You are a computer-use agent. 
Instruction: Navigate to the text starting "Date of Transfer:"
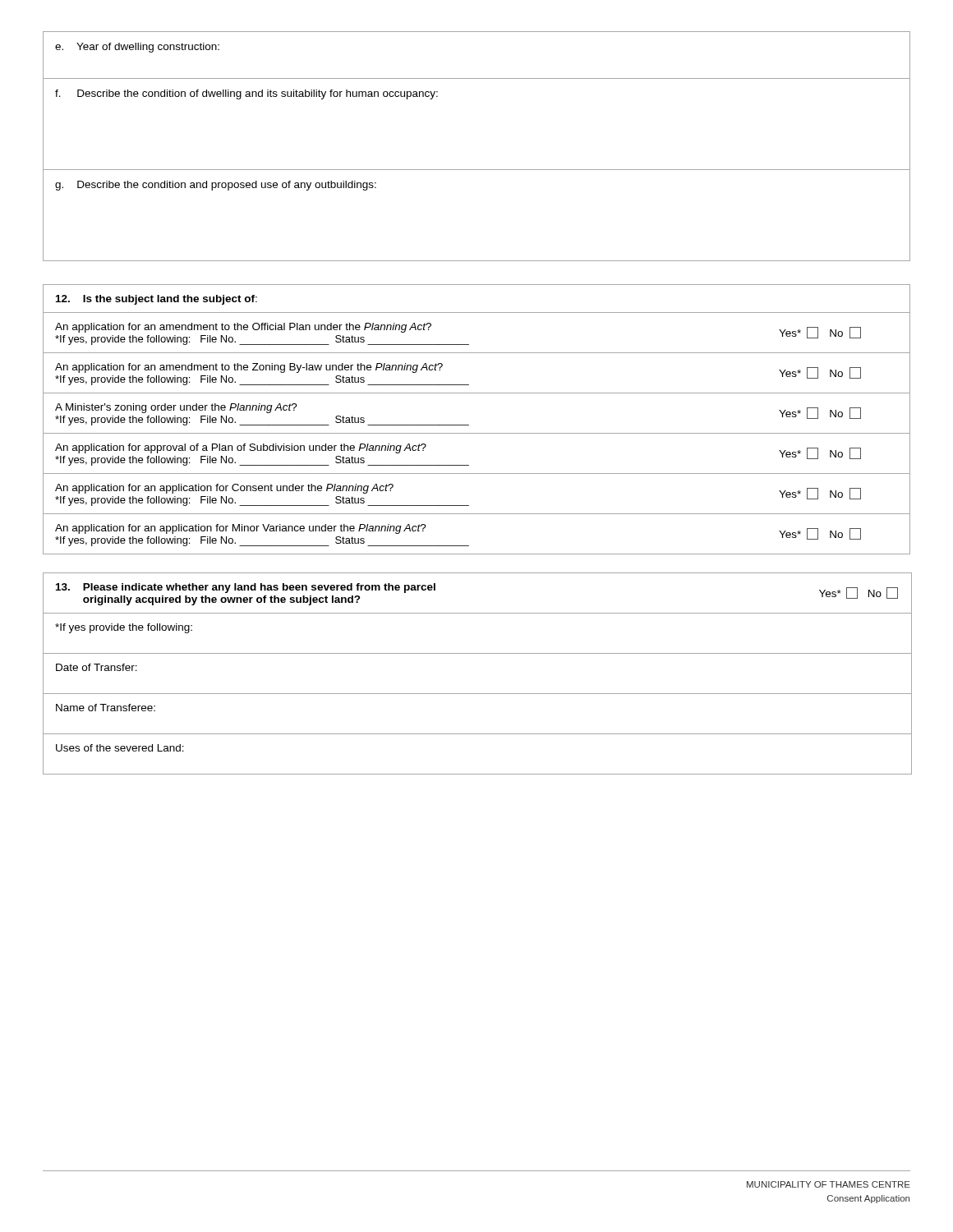[x=96, y=667]
